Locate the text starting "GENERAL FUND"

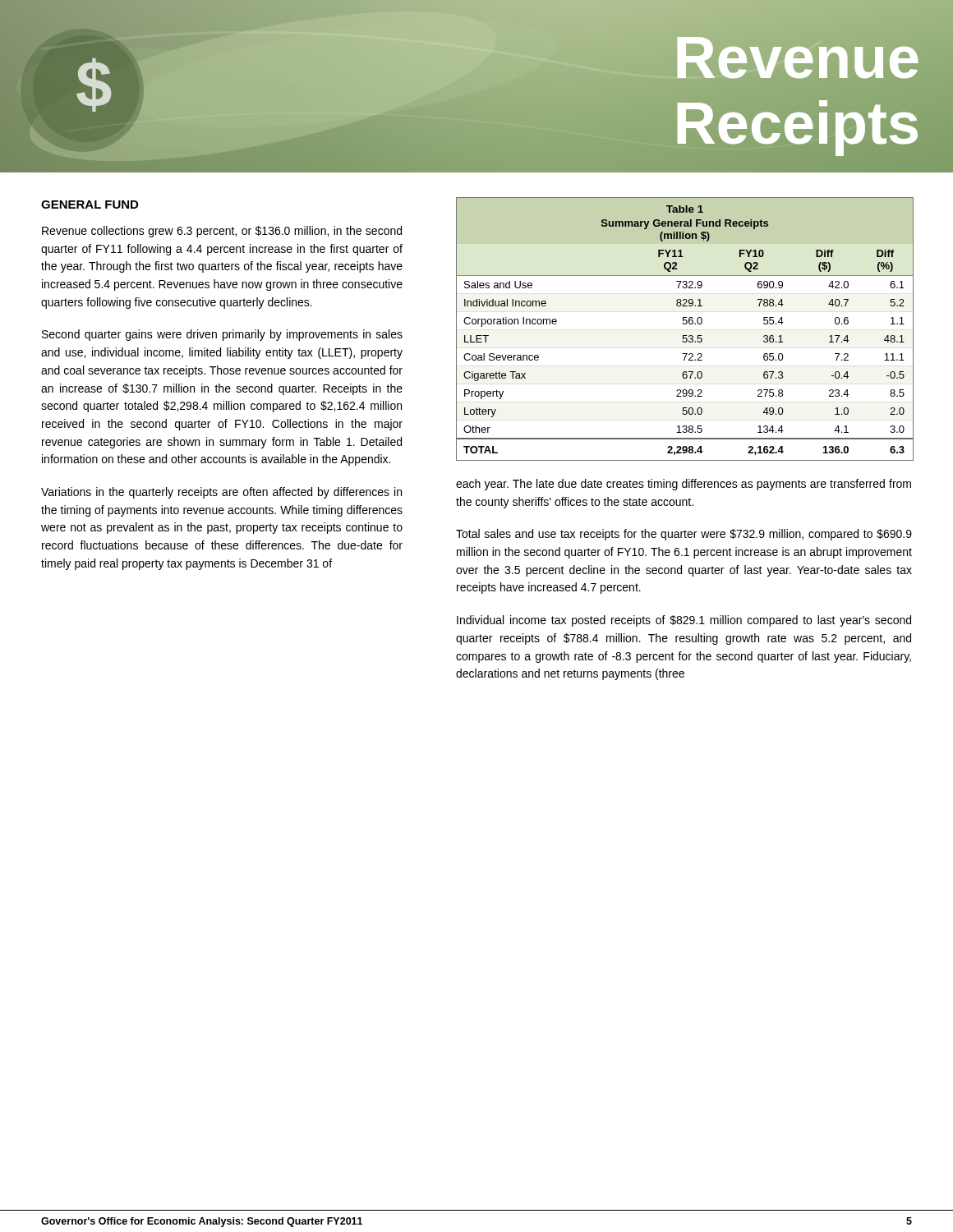click(x=90, y=204)
